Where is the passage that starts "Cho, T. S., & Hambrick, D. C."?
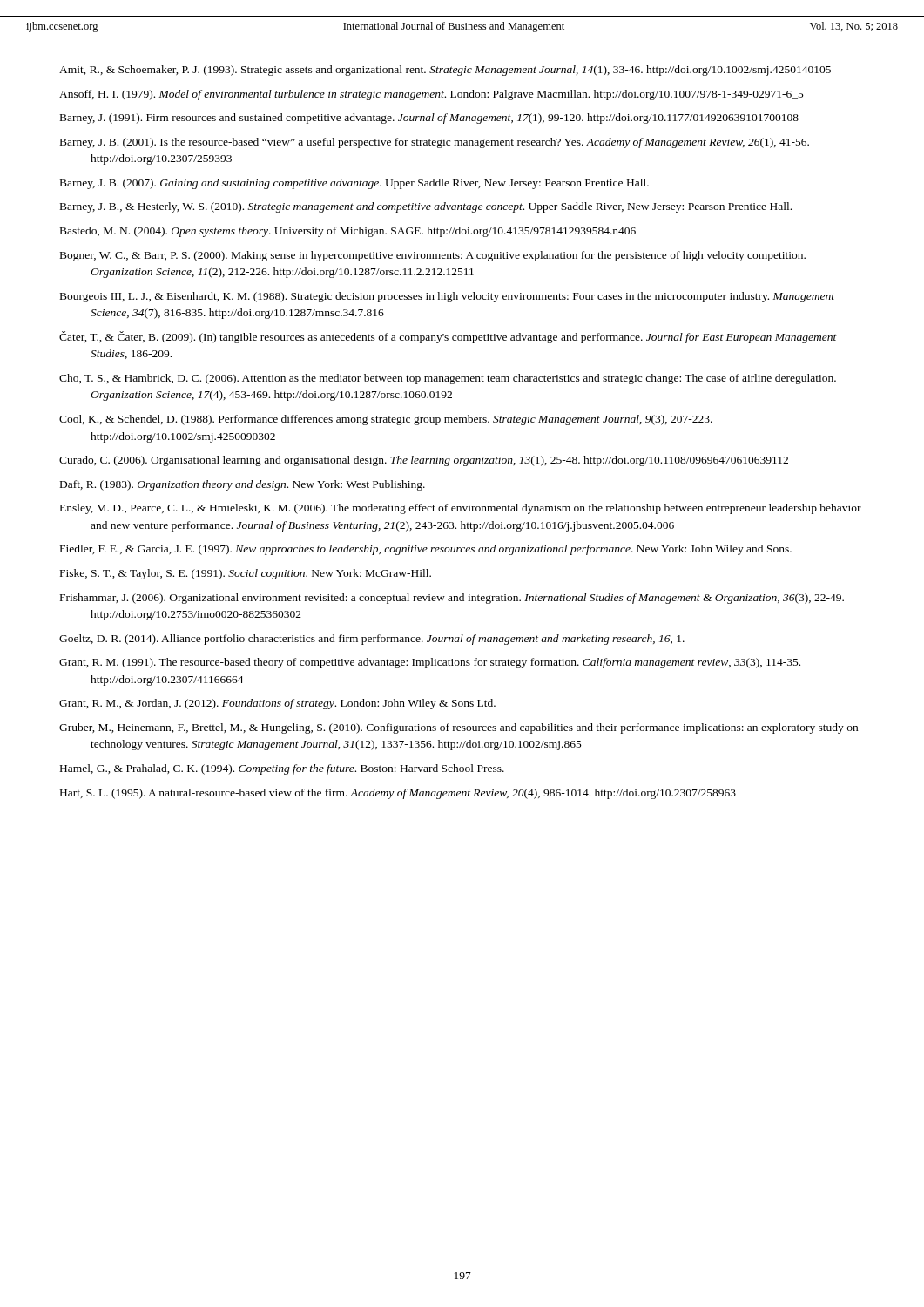Viewport: 924px width, 1307px height. click(x=448, y=386)
